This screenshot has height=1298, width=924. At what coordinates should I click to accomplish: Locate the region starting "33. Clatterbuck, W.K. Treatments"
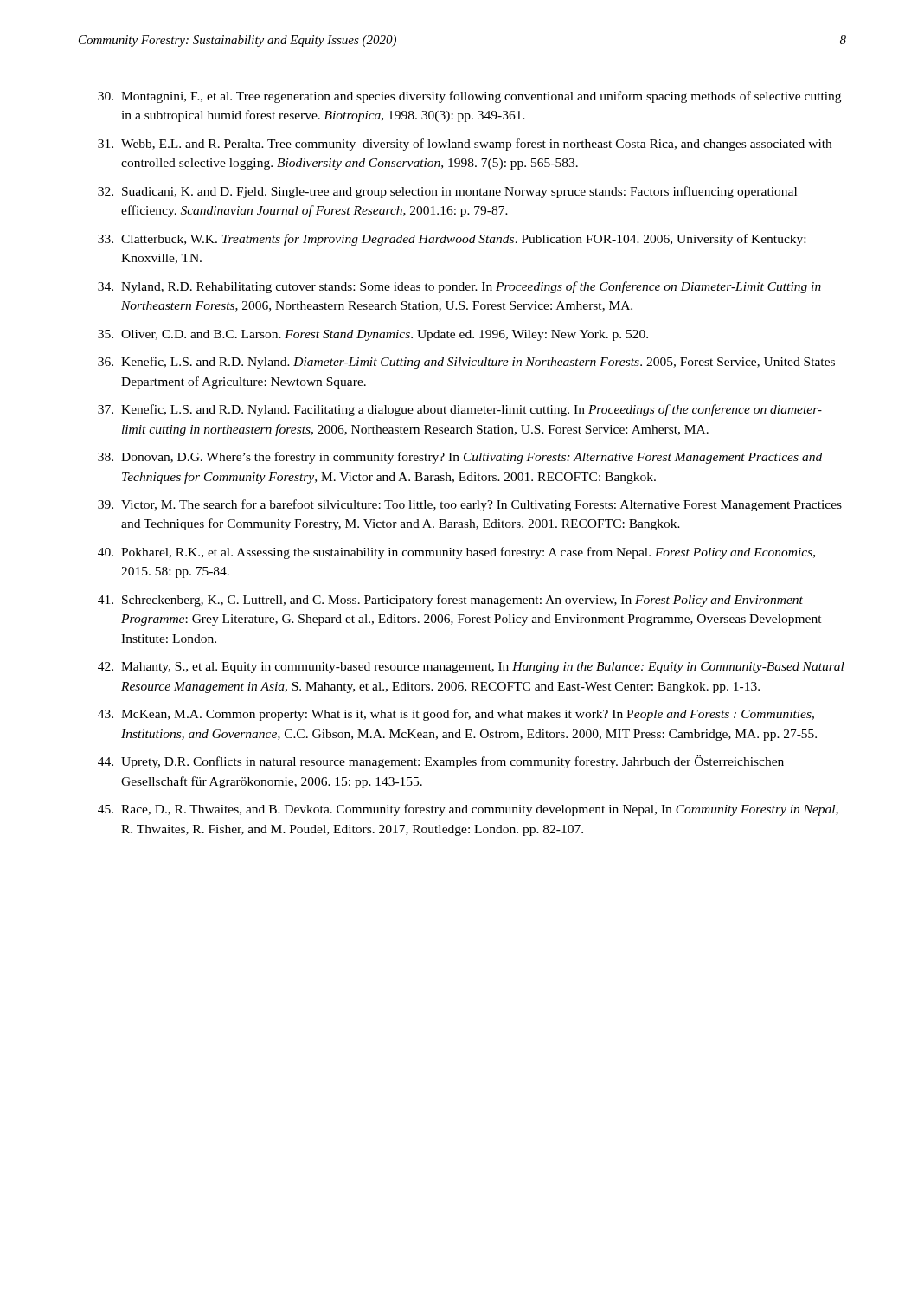click(462, 249)
